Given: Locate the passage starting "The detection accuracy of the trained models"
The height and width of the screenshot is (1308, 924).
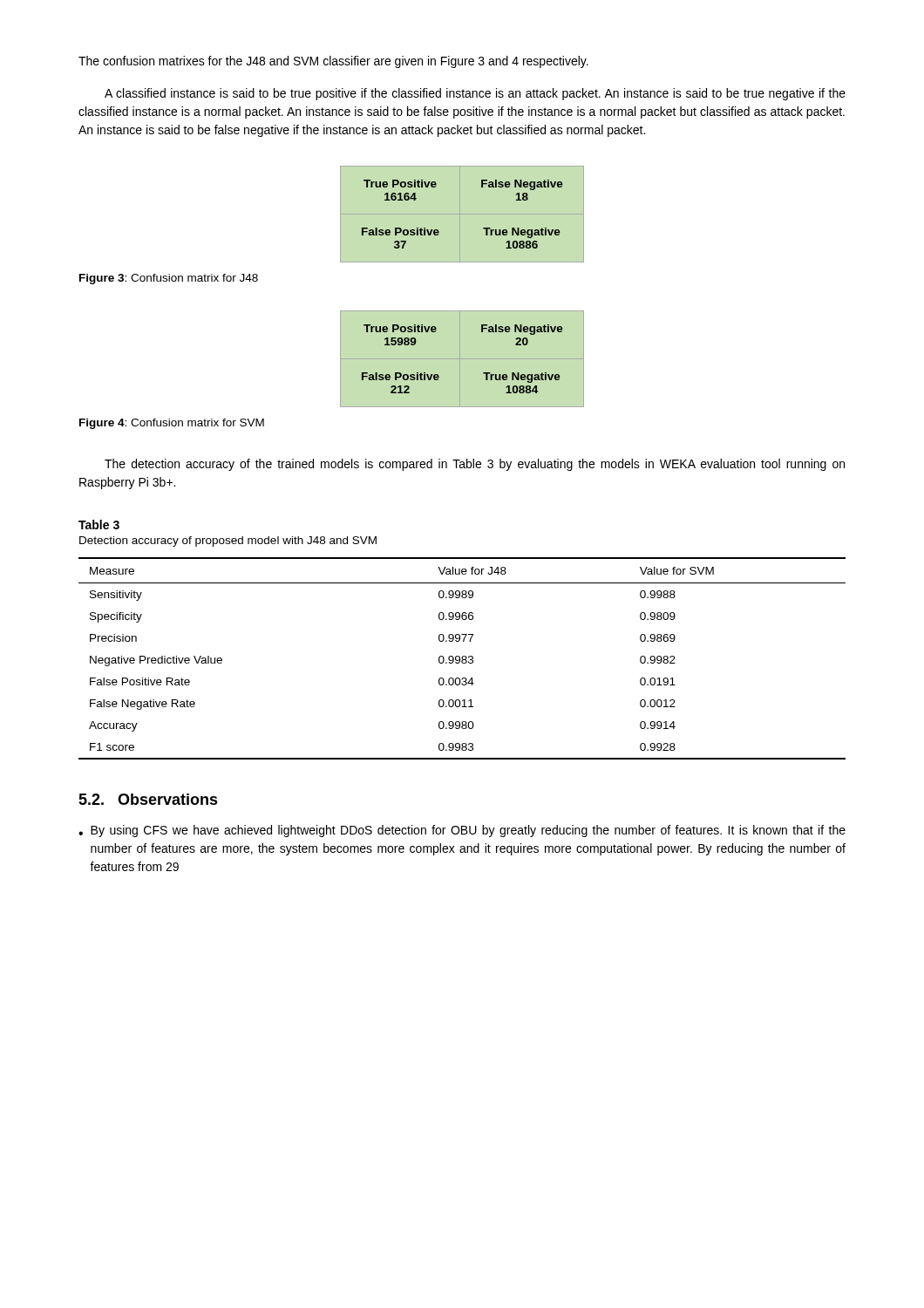Looking at the screenshot, I should pyautogui.click(x=462, y=473).
